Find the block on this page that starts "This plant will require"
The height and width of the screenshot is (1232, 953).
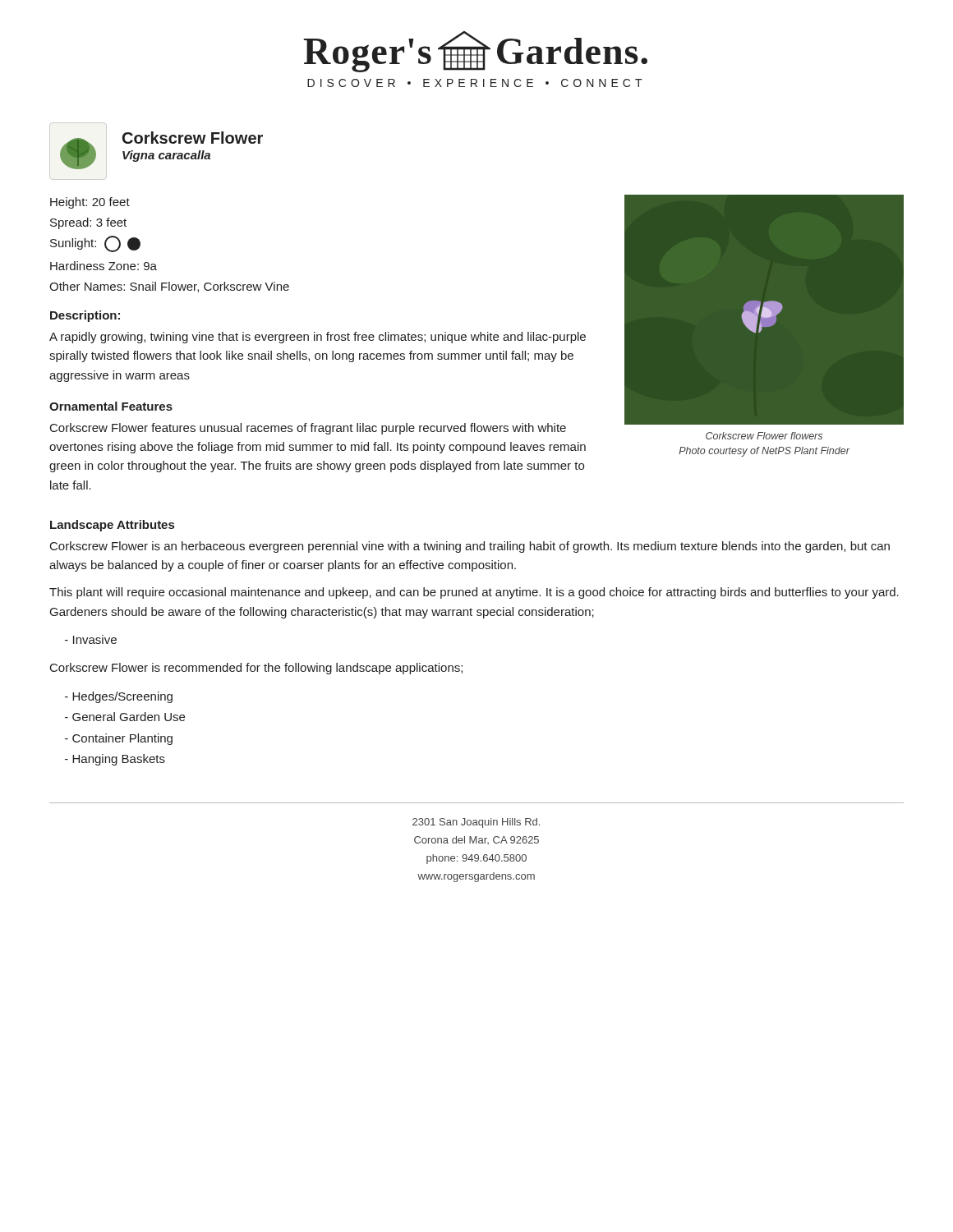point(474,602)
